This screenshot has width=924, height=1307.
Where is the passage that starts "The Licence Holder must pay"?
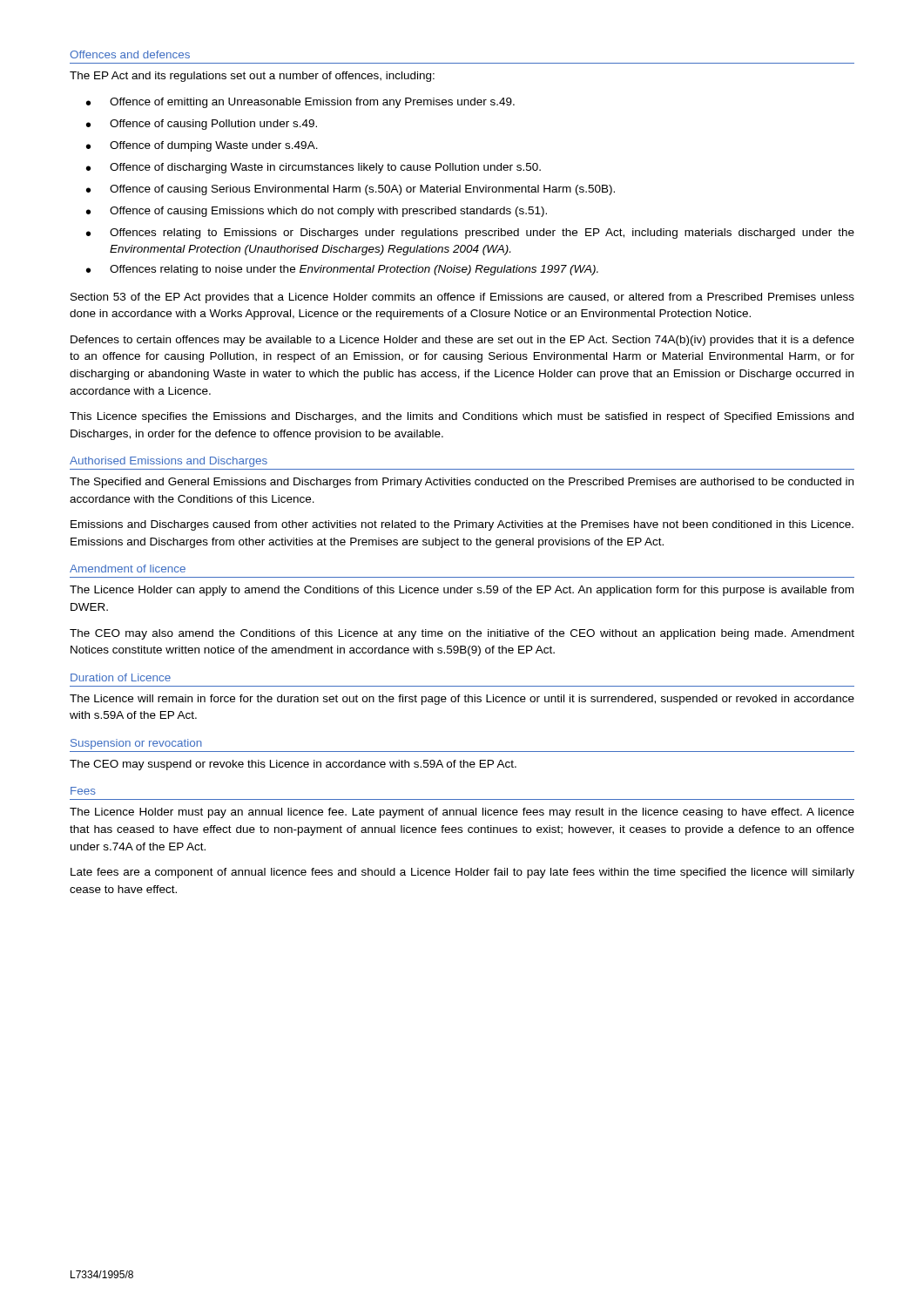coord(462,829)
